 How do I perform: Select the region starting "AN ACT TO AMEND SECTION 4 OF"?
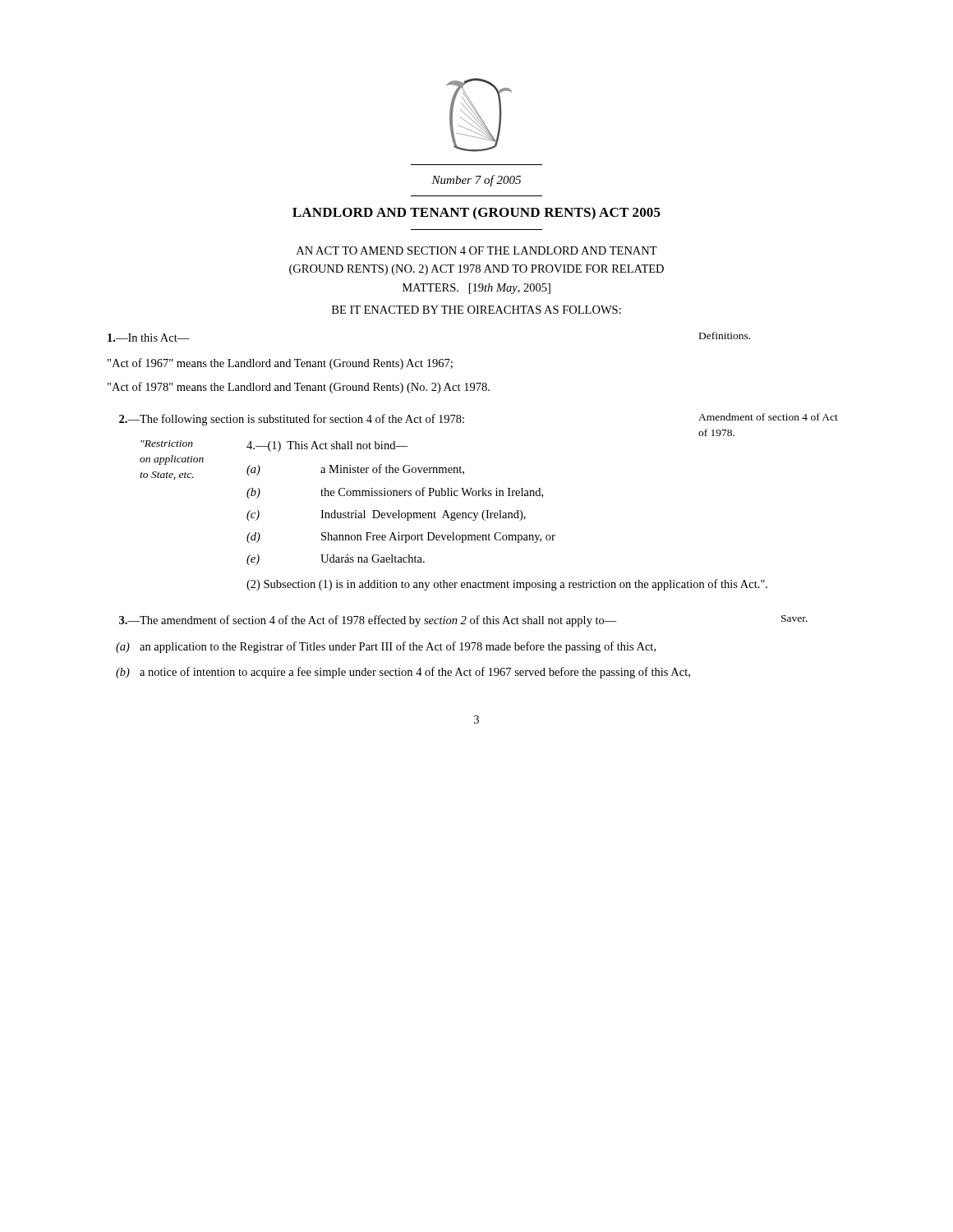476,269
